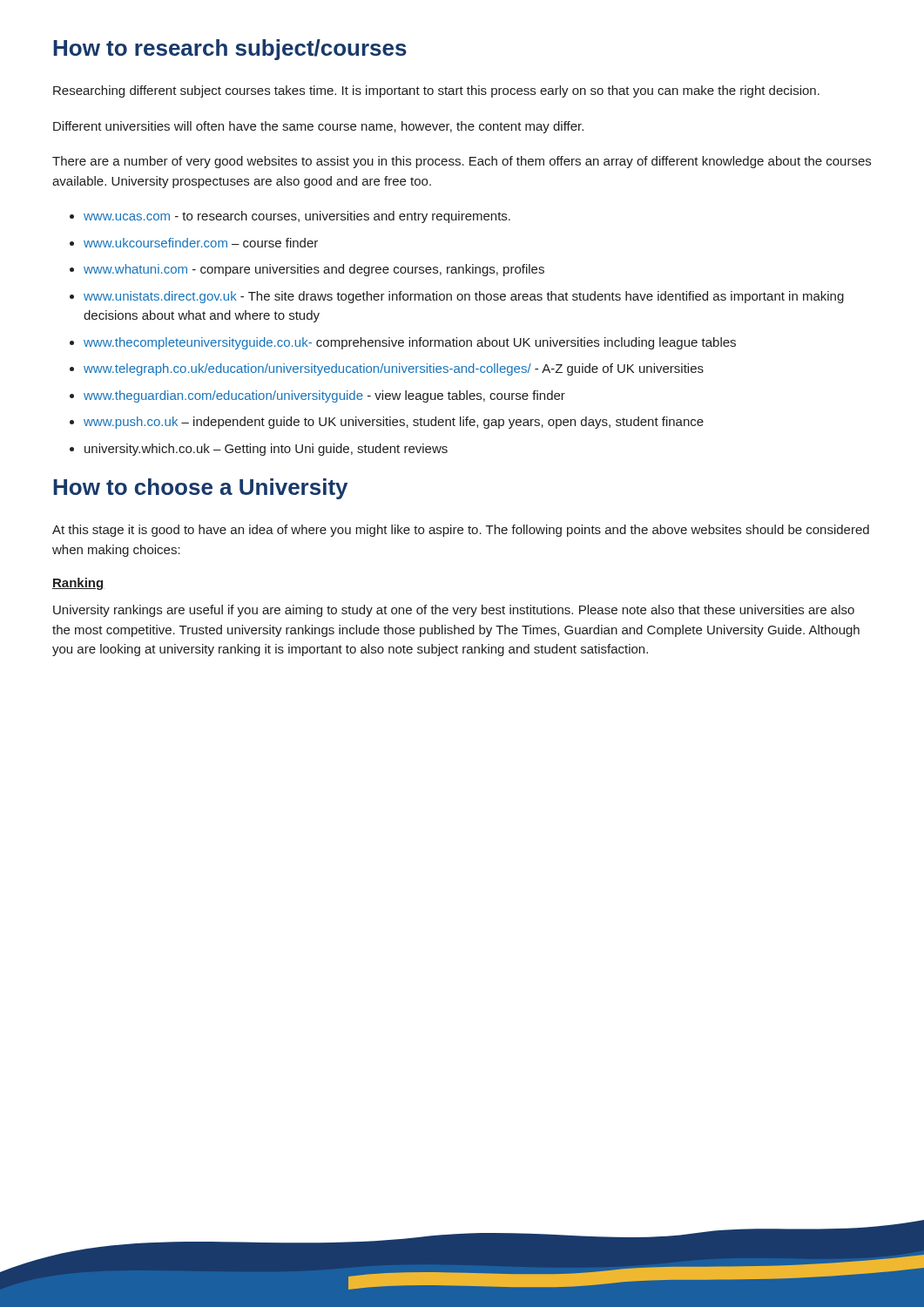Screen dimensions: 1307x924
Task: Select the text block with the text "University rankings are useful"
Action: pos(456,629)
